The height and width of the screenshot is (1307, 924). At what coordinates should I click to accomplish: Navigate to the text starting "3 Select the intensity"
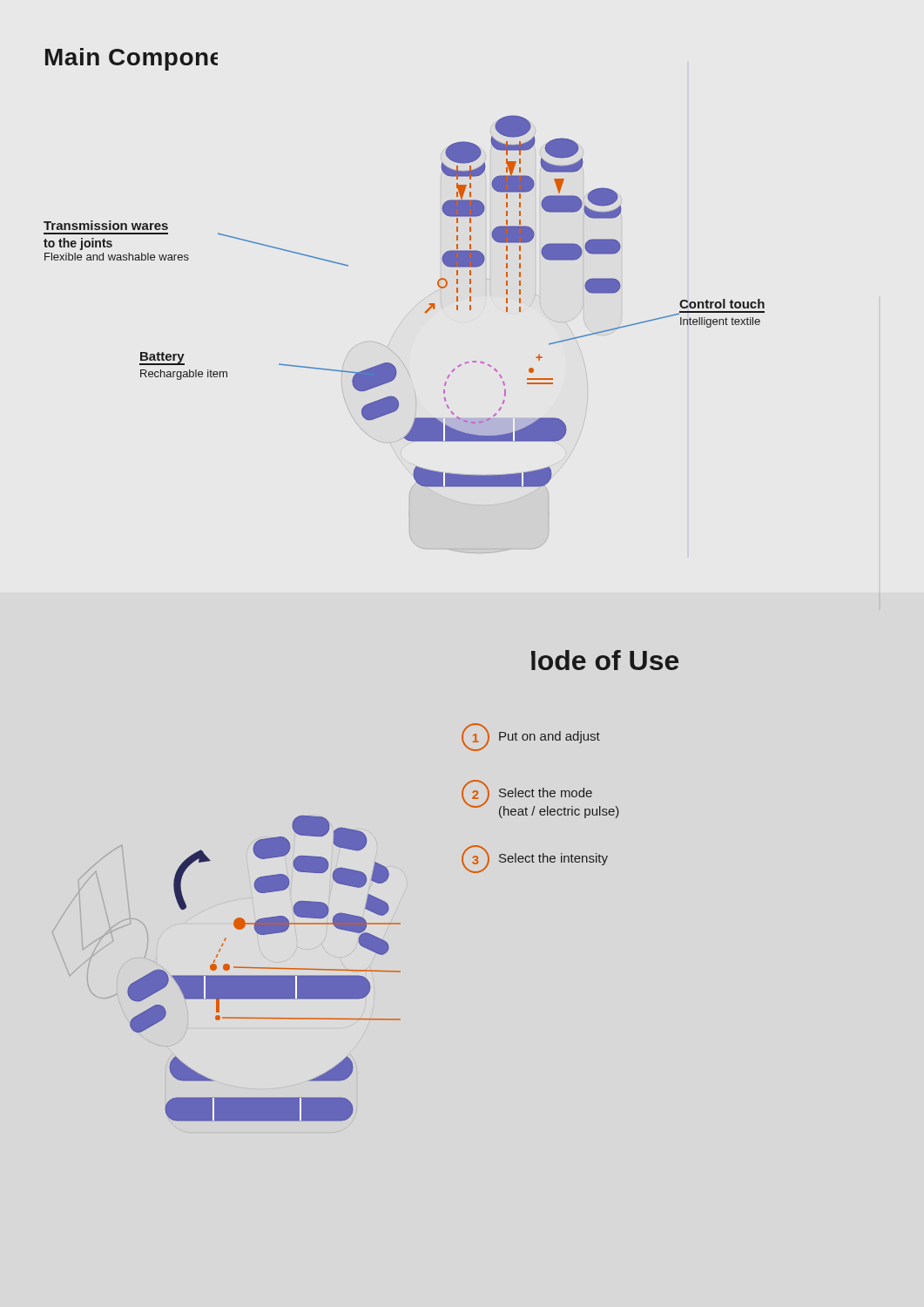pyautogui.click(x=535, y=859)
